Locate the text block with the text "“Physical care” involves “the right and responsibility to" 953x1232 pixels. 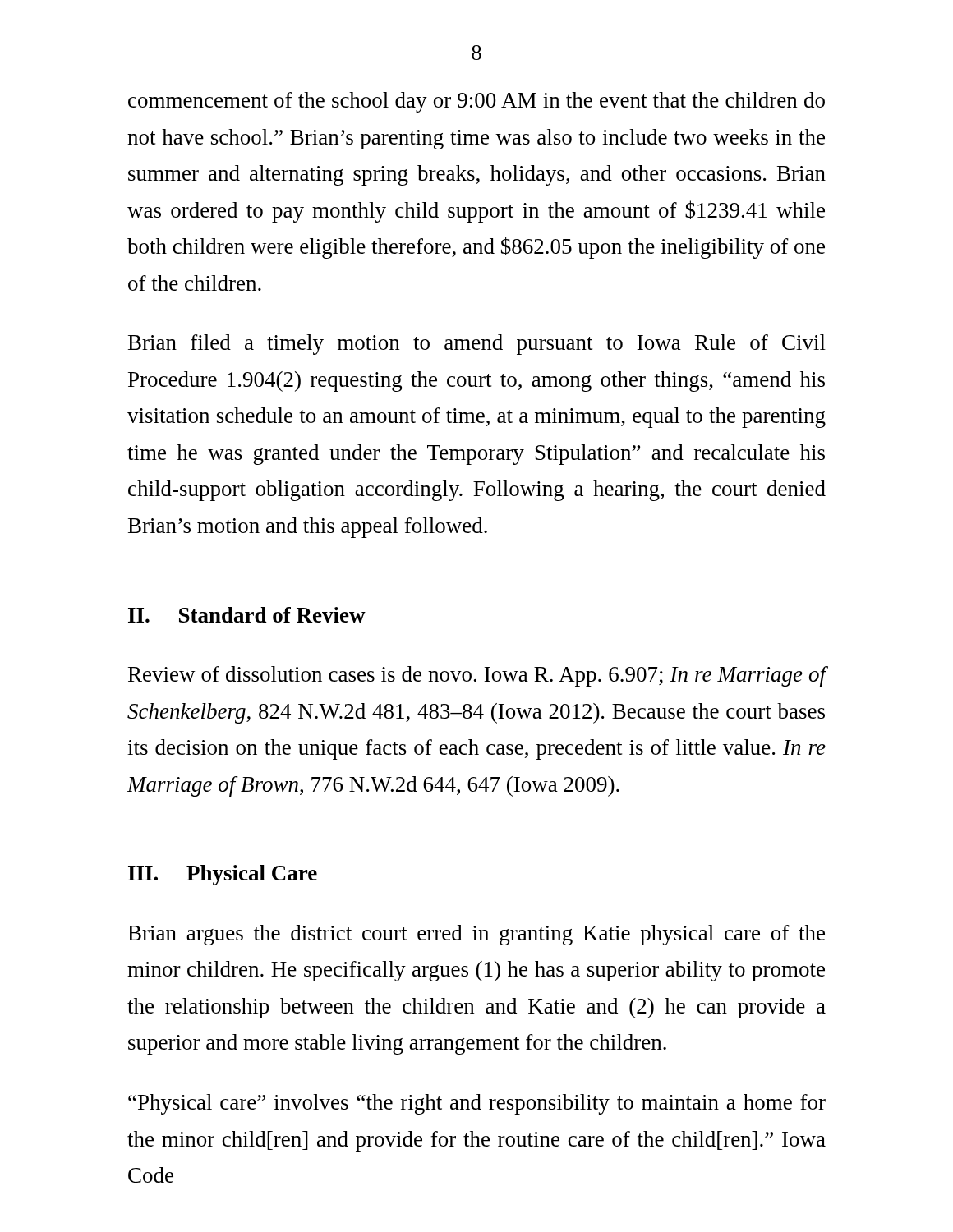pos(476,1139)
